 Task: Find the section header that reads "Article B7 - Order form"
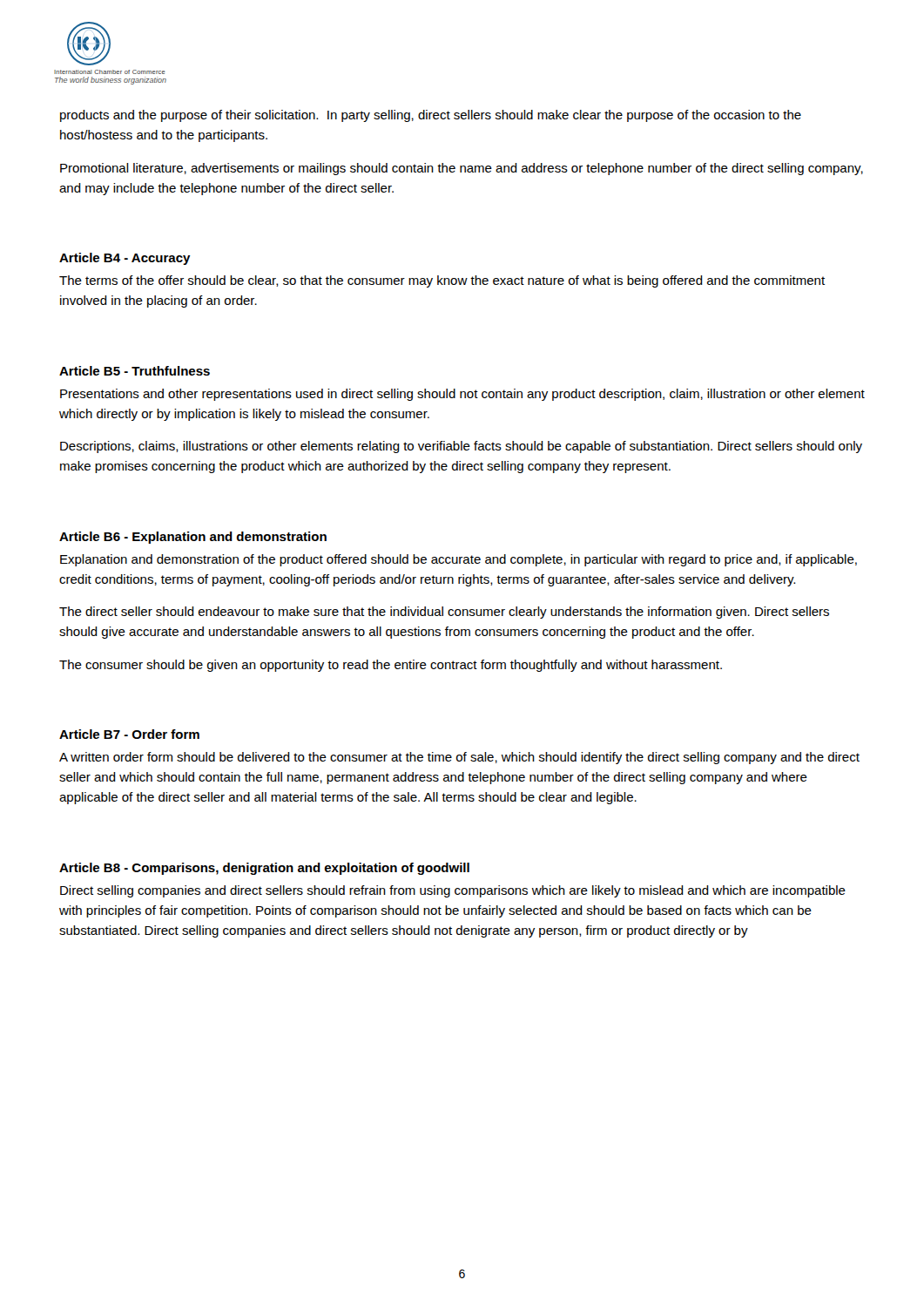click(x=130, y=734)
